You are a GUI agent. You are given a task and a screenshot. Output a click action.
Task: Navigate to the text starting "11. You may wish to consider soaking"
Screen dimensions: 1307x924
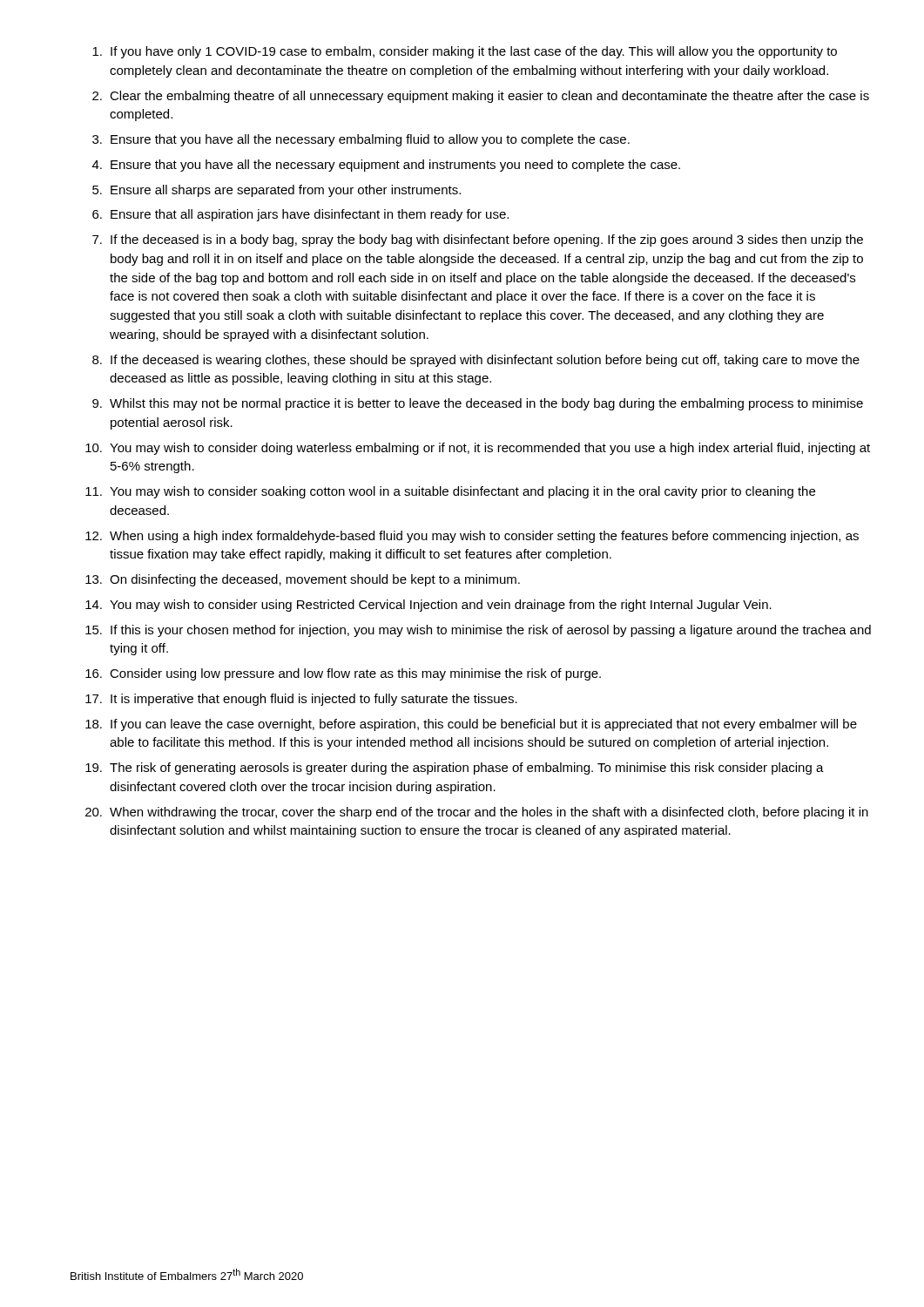coord(471,501)
